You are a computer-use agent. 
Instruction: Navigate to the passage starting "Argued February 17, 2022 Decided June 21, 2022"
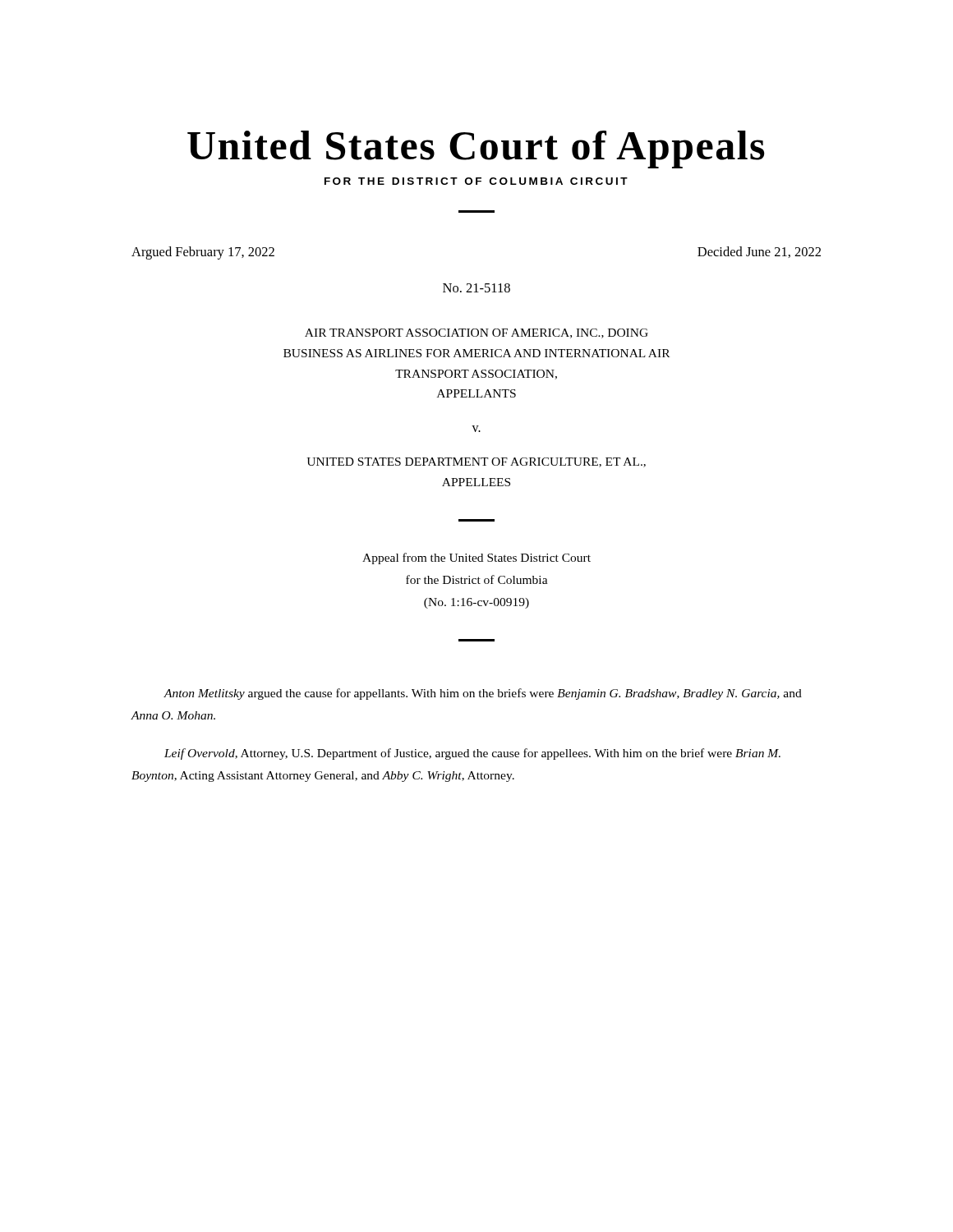coord(206,253)
